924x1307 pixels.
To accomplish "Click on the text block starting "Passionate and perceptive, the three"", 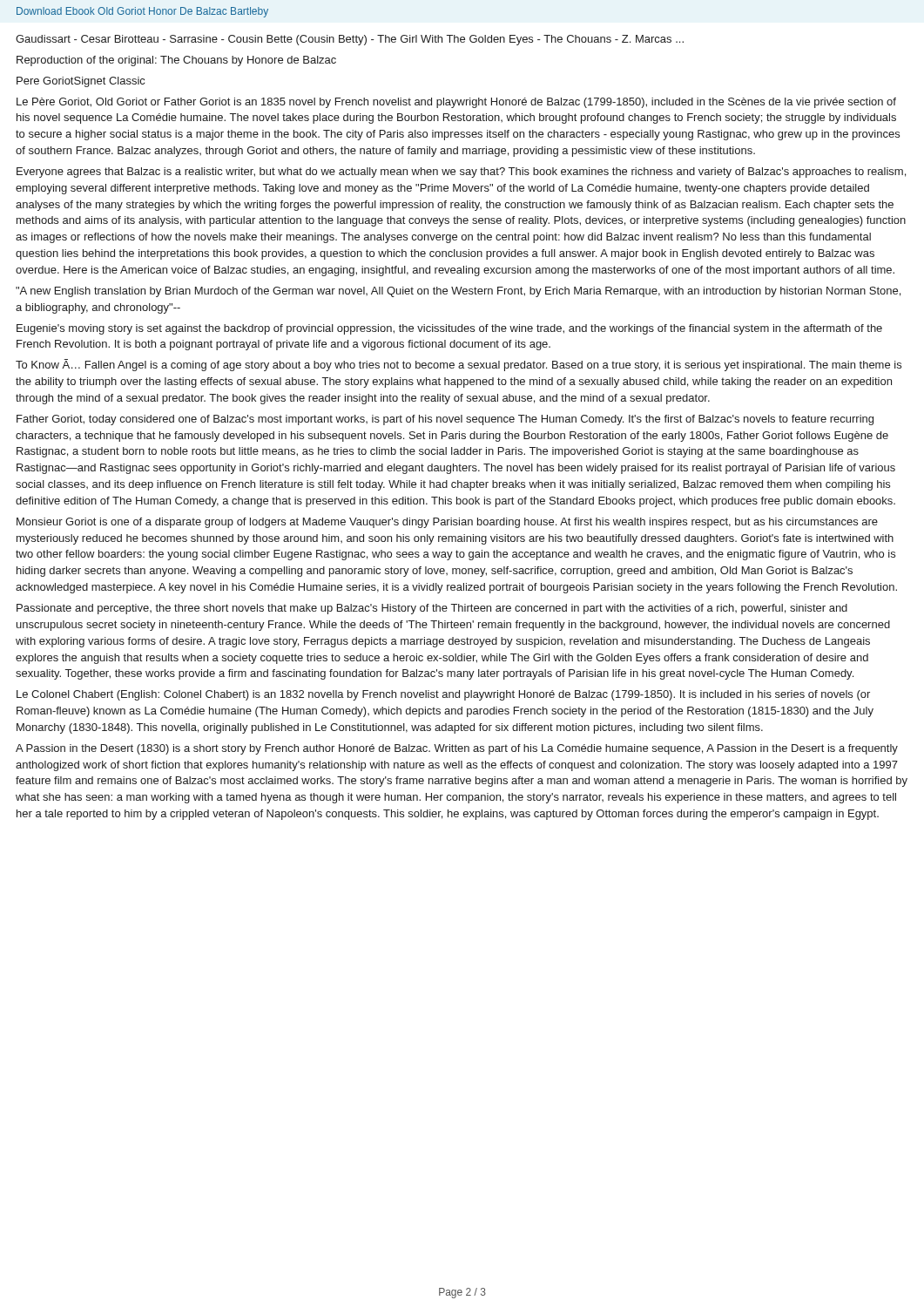I will pyautogui.click(x=462, y=641).
